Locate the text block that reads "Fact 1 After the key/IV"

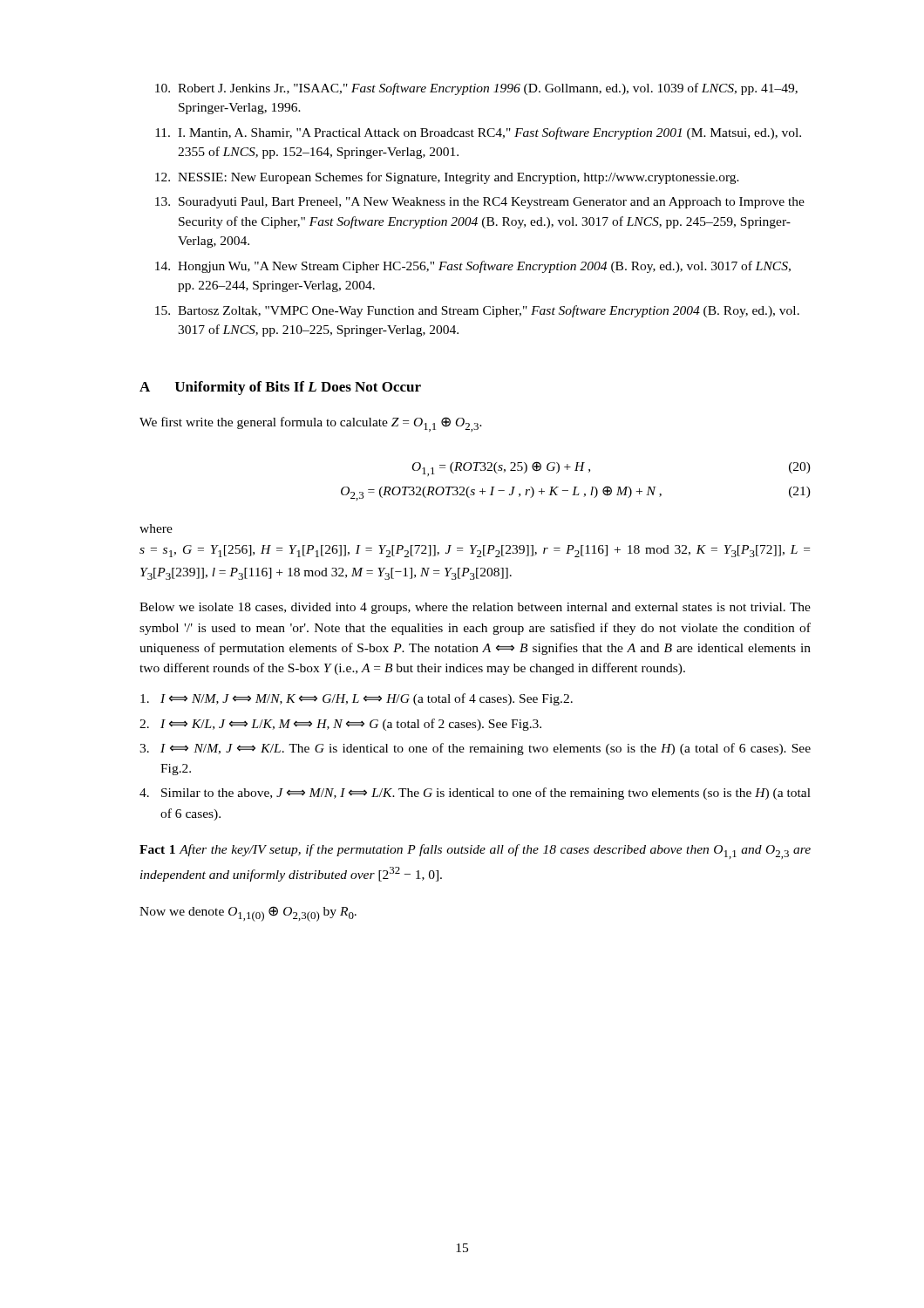click(x=475, y=862)
